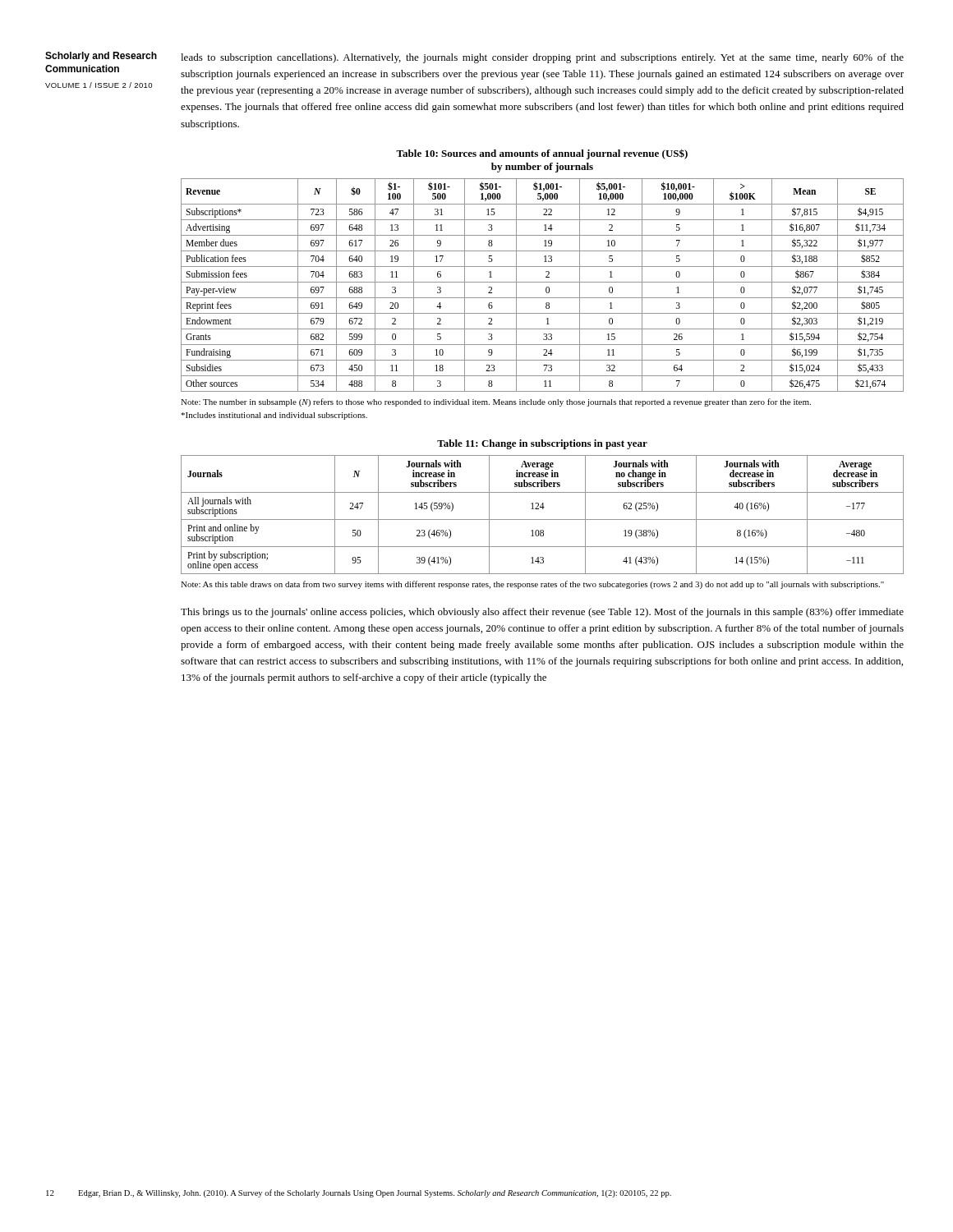953x1232 pixels.
Task: Click on the table containing "14 (15%)"
Action: [x=542, y=514]
